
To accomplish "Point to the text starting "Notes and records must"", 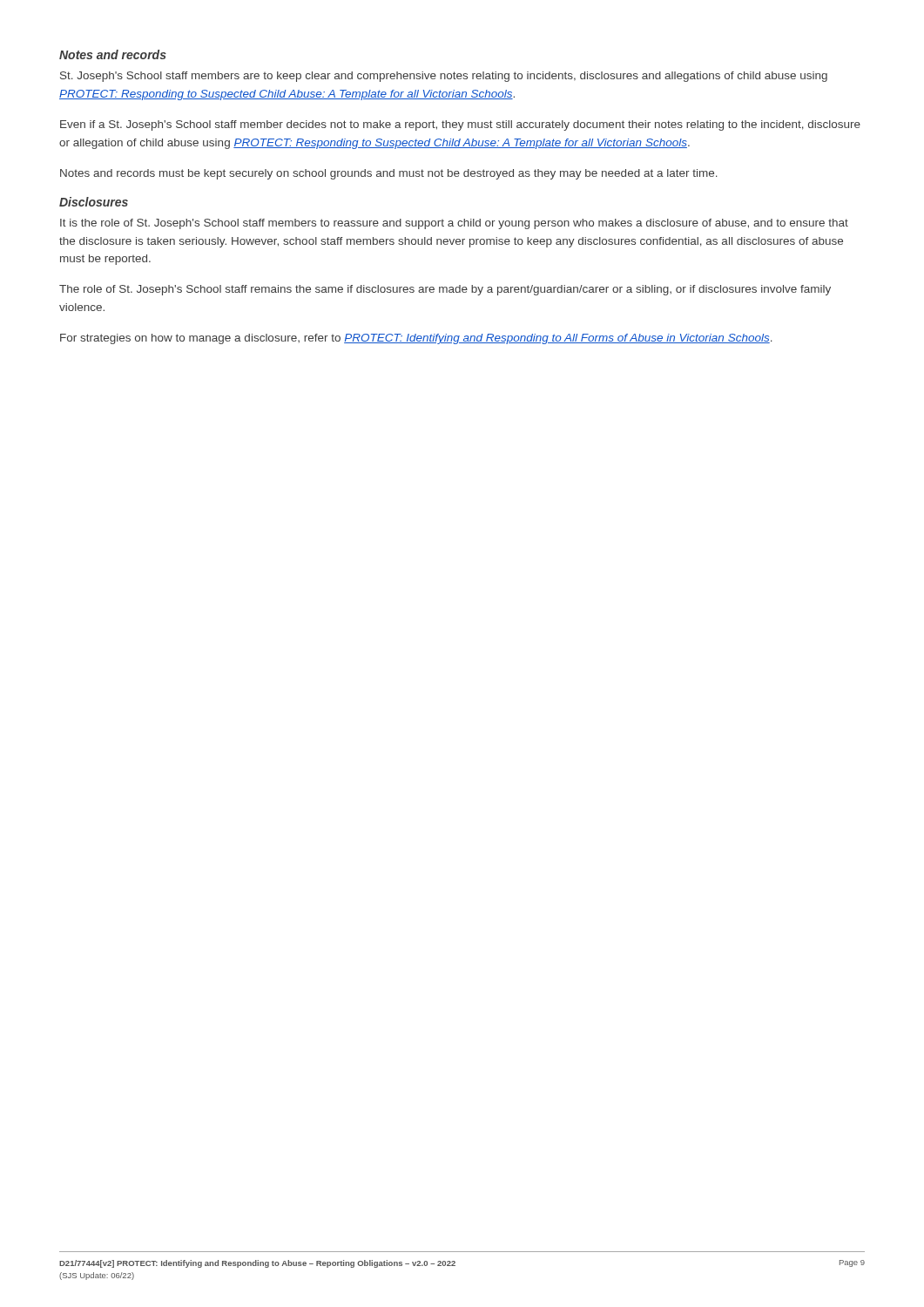I will 389,173.
